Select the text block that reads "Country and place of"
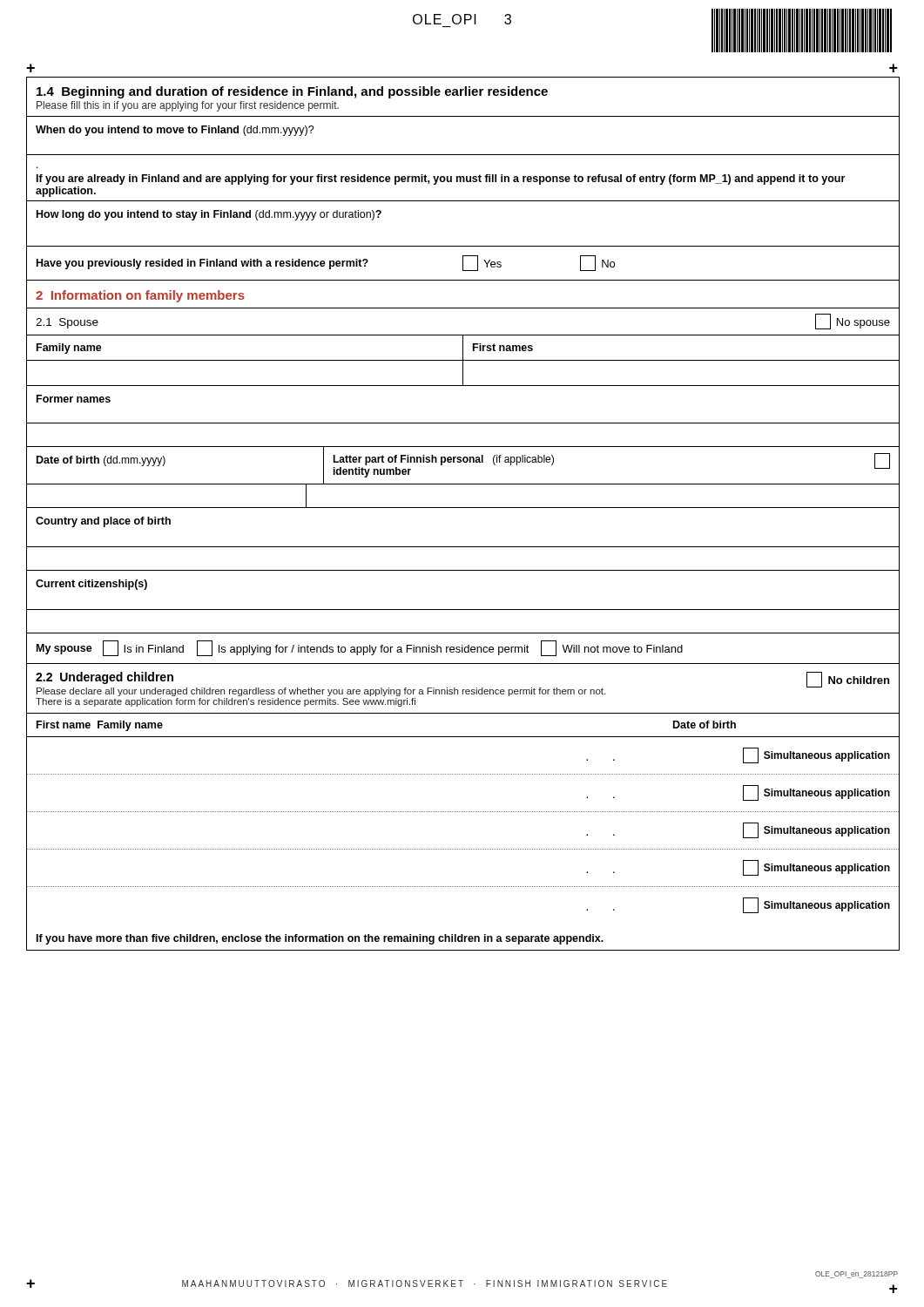 (103, 521)
